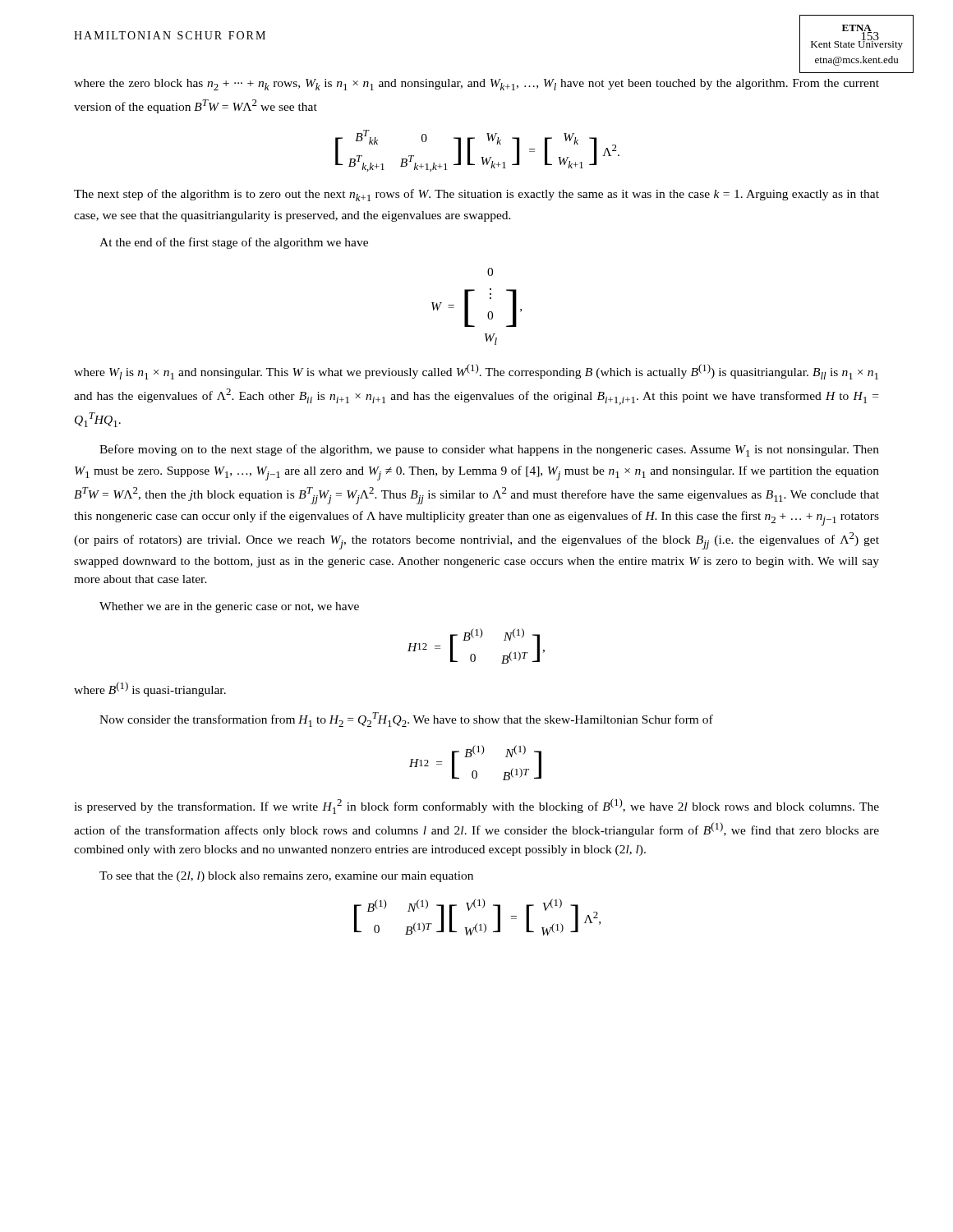Image resolution: width=953 pixels, height=1232 pixels.
Task: Where is the formula that starts "[ BTkk 0"?
Action: 476,151
